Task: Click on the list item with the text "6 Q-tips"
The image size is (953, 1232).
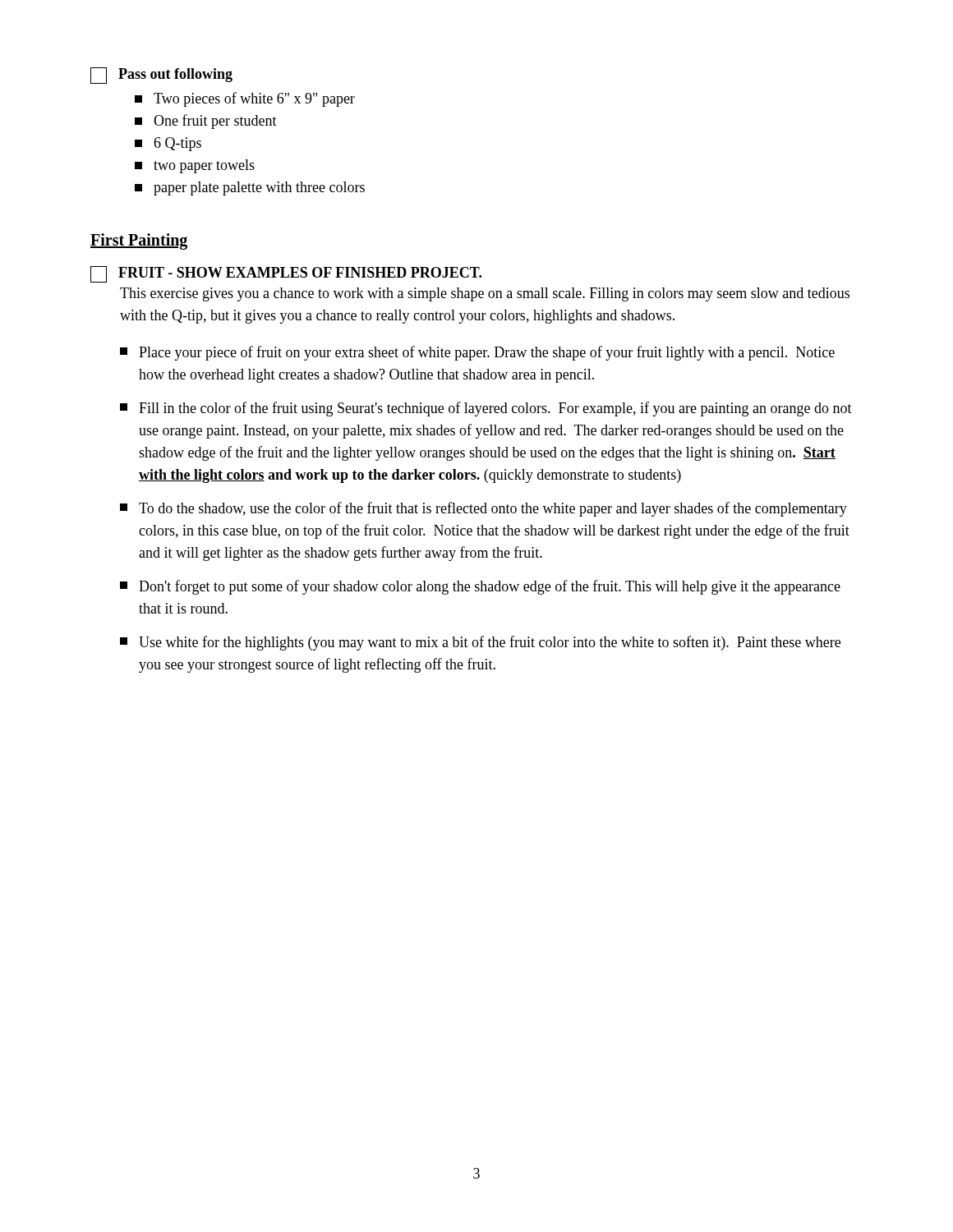Action: click(x=168, y=143)
